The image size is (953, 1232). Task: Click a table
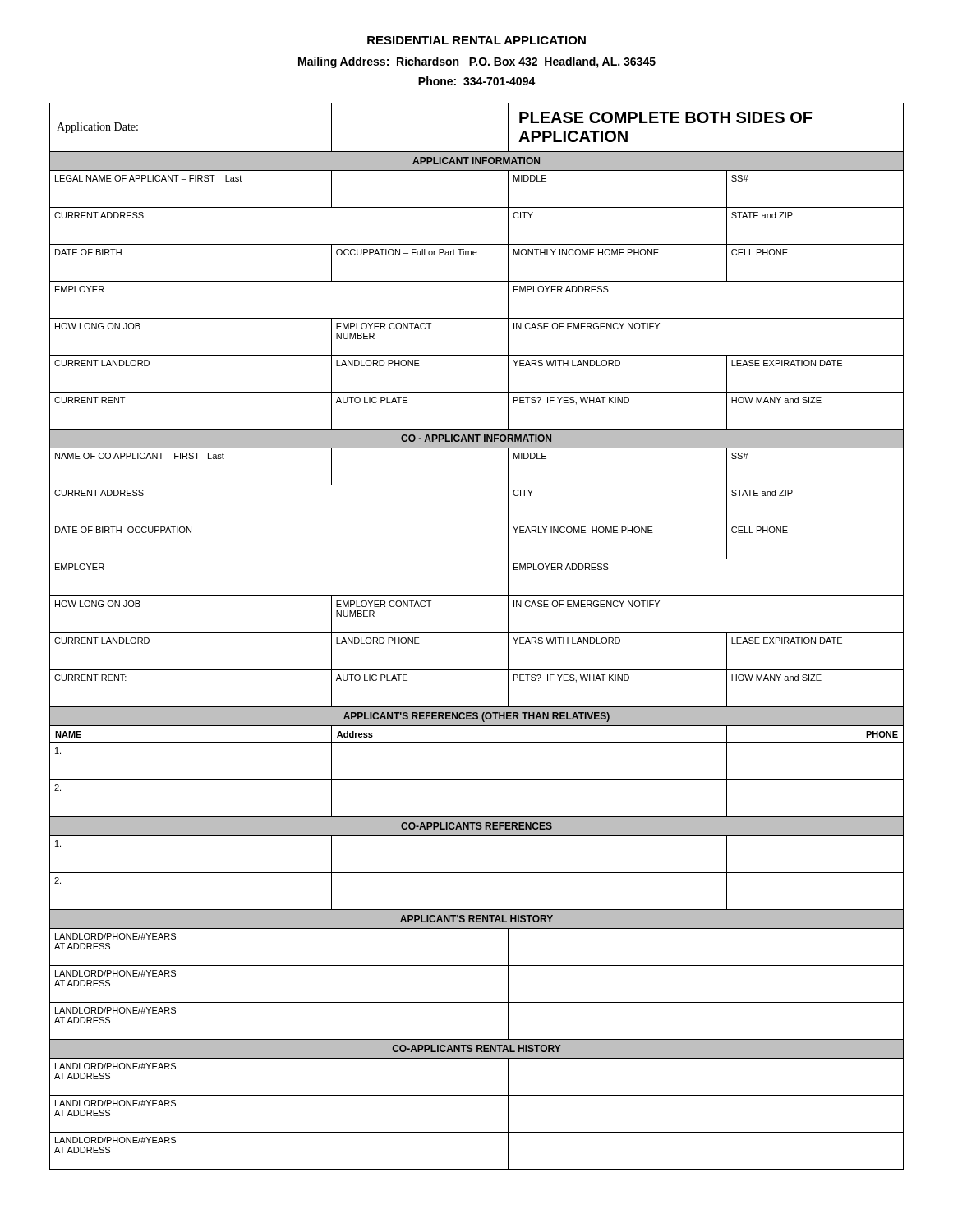click(476, 636)
